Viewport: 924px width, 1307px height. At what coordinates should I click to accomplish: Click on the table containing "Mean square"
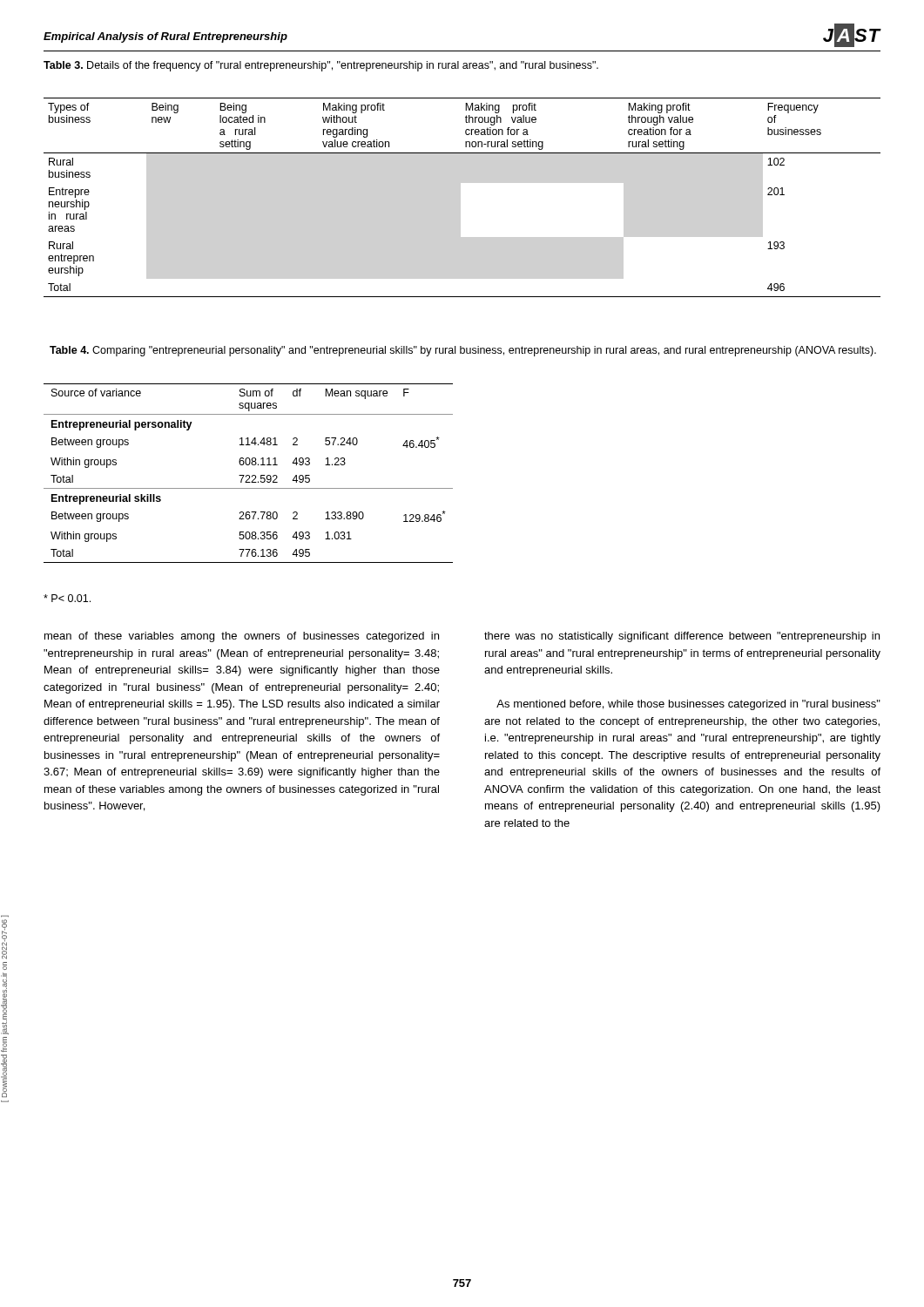point(253,473)
